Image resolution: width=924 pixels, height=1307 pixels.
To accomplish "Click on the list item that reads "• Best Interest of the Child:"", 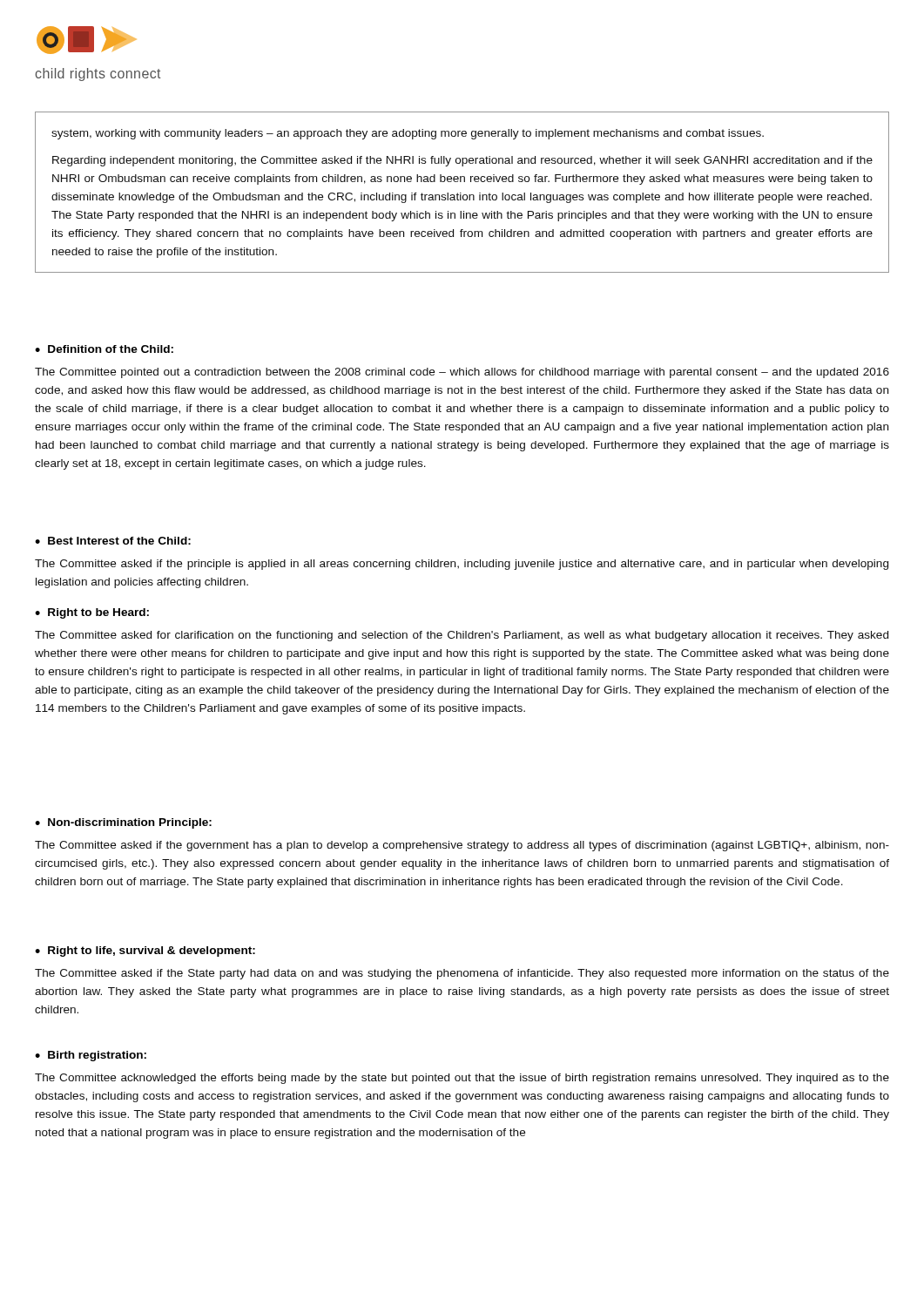I will click(x=113, y=543).
